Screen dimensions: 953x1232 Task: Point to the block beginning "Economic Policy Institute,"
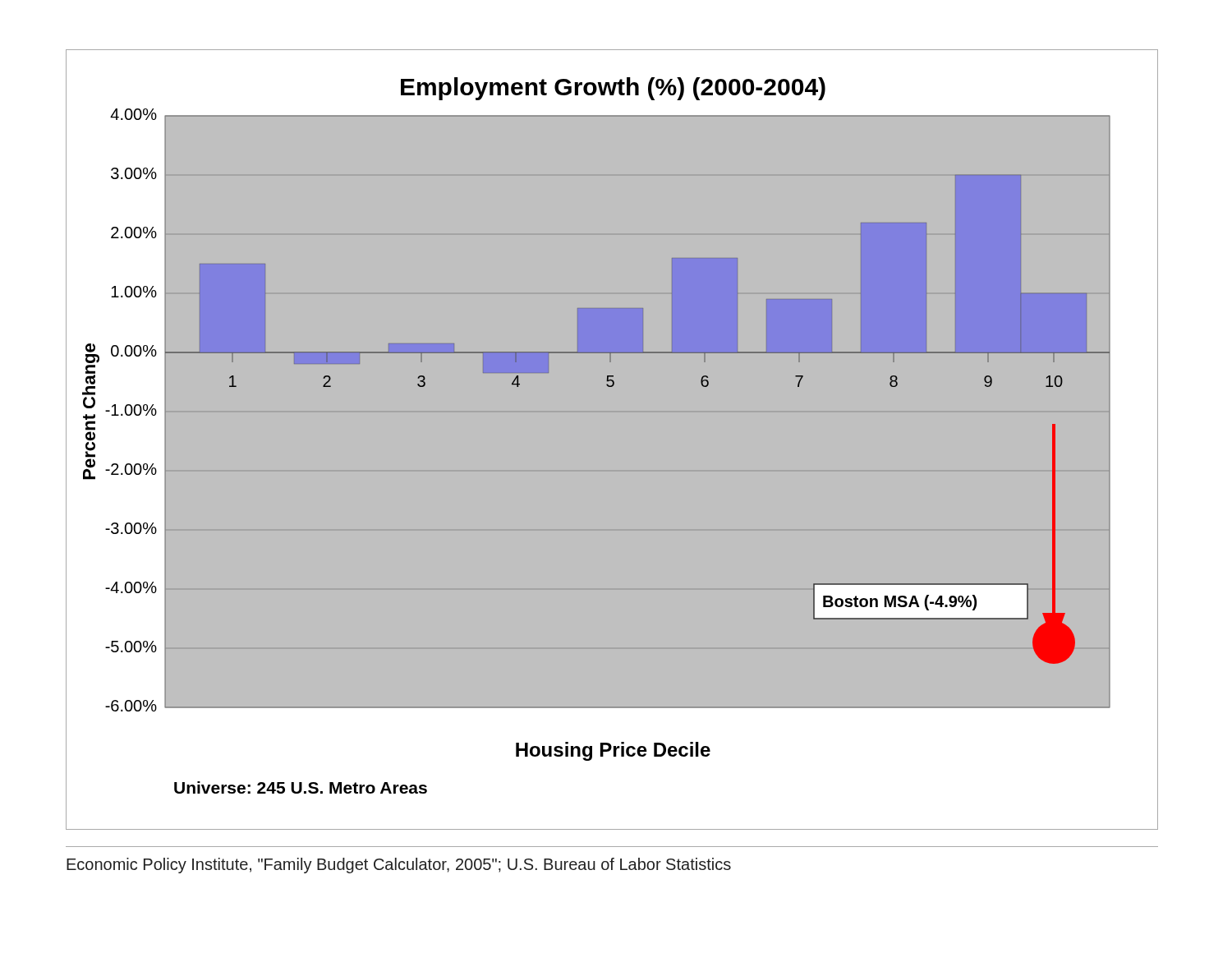[398, 864]
